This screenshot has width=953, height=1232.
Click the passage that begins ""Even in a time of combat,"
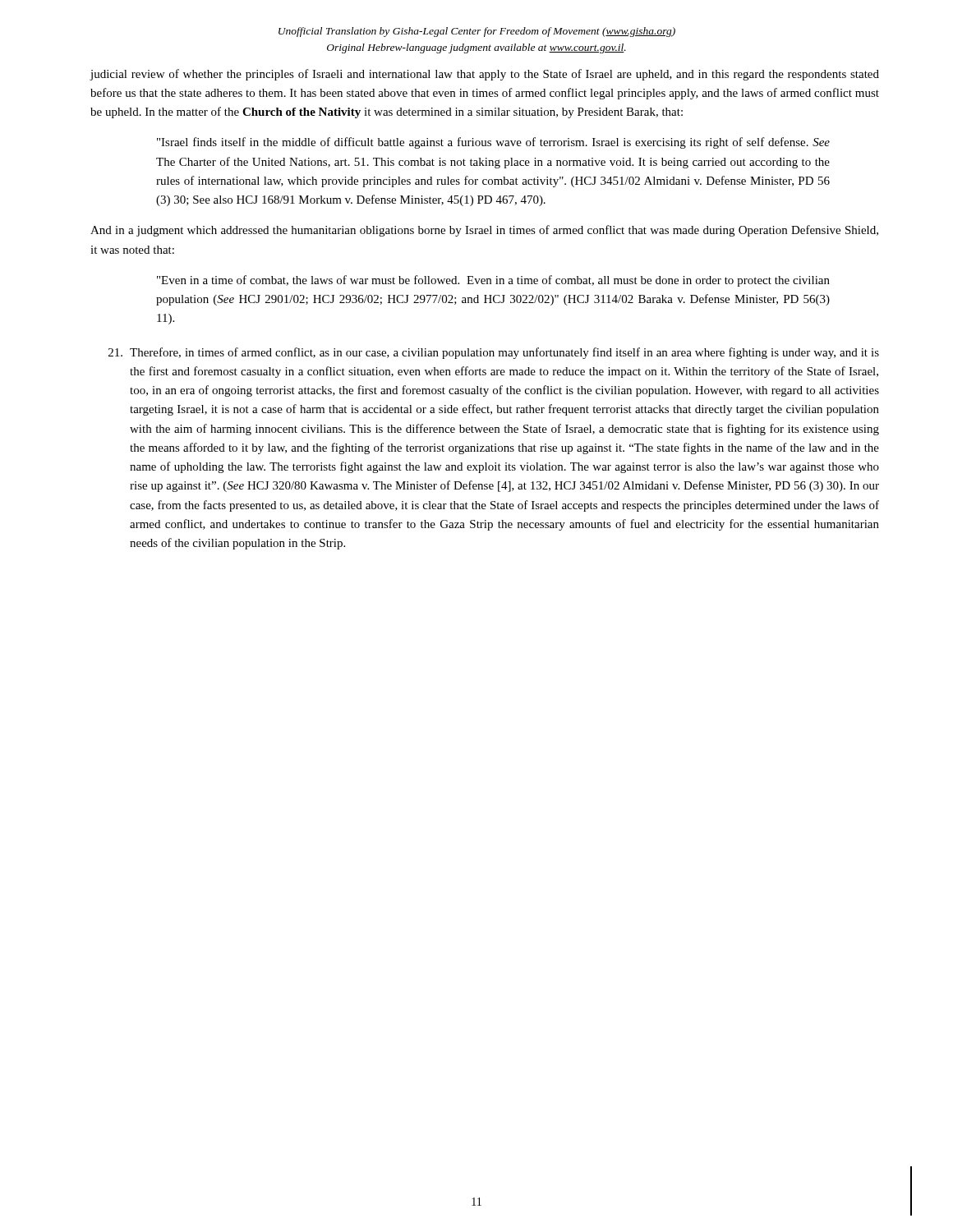pyautogui.click(x=493, y=299)
